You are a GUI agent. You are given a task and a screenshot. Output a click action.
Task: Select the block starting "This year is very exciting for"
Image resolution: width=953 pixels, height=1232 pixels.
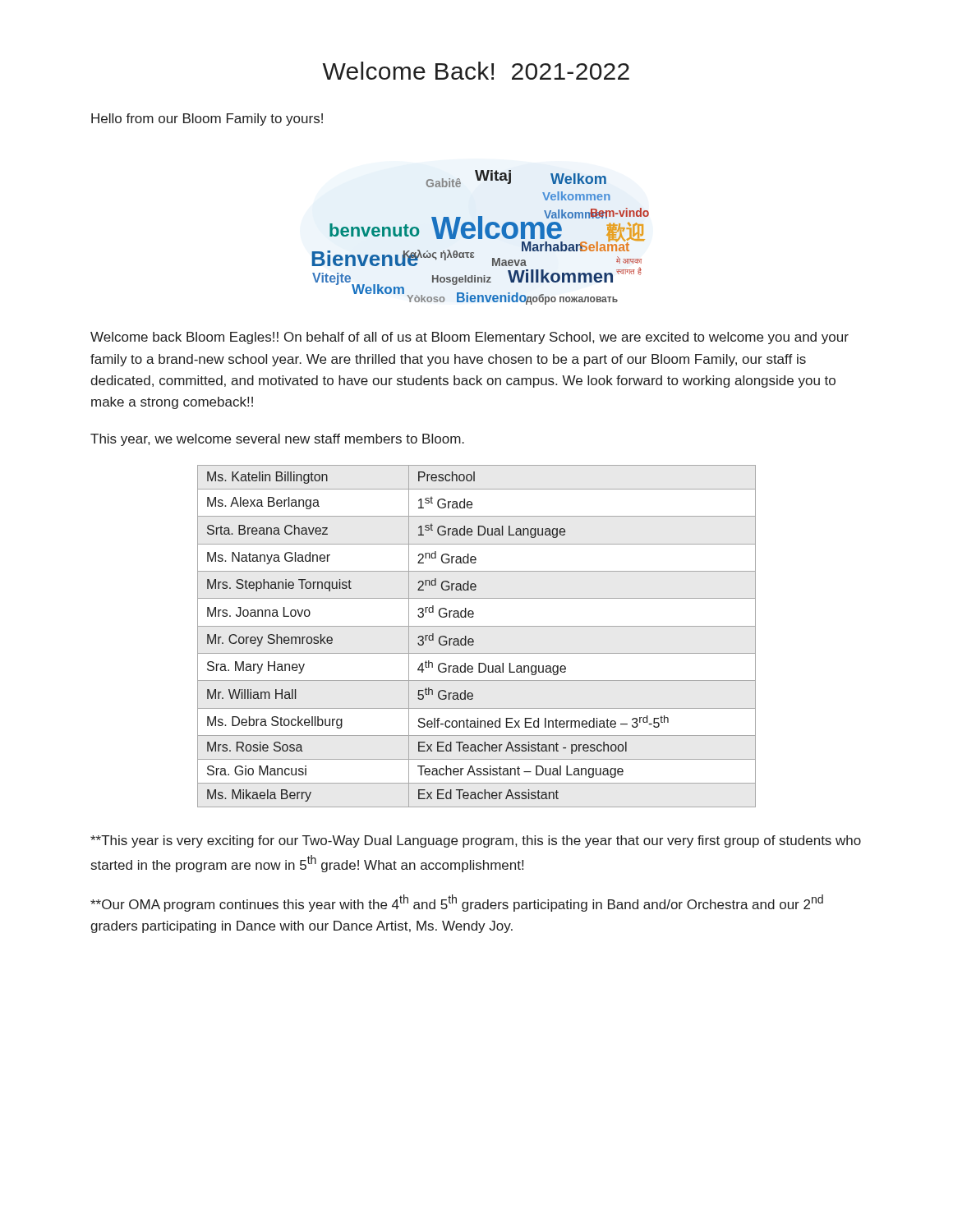476,853
